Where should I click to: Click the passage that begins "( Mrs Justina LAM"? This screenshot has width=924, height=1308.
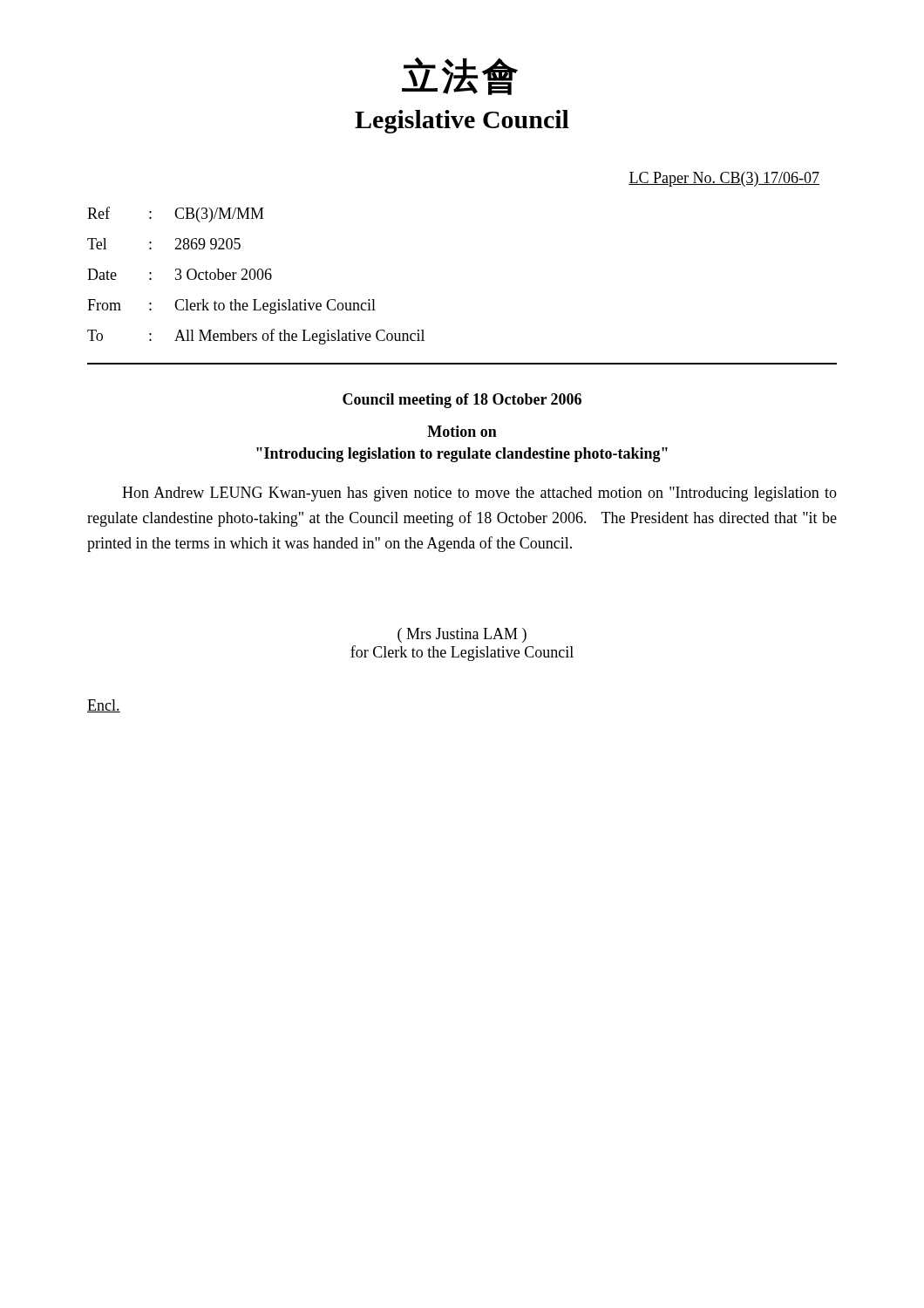pyautogui.click(x=462, y=643)
